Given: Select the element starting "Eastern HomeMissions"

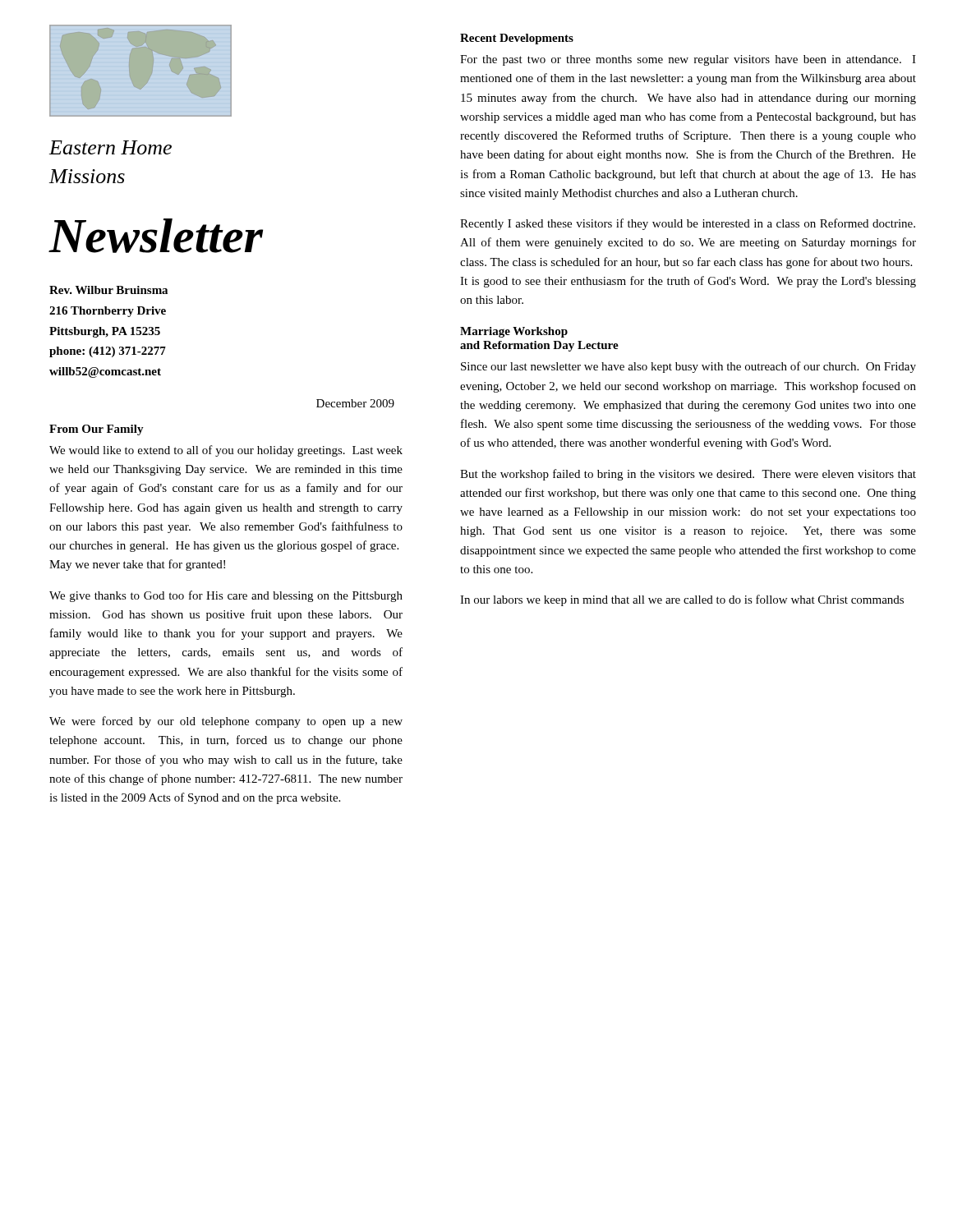Looking at the screenshot, I should pos(111,162).
